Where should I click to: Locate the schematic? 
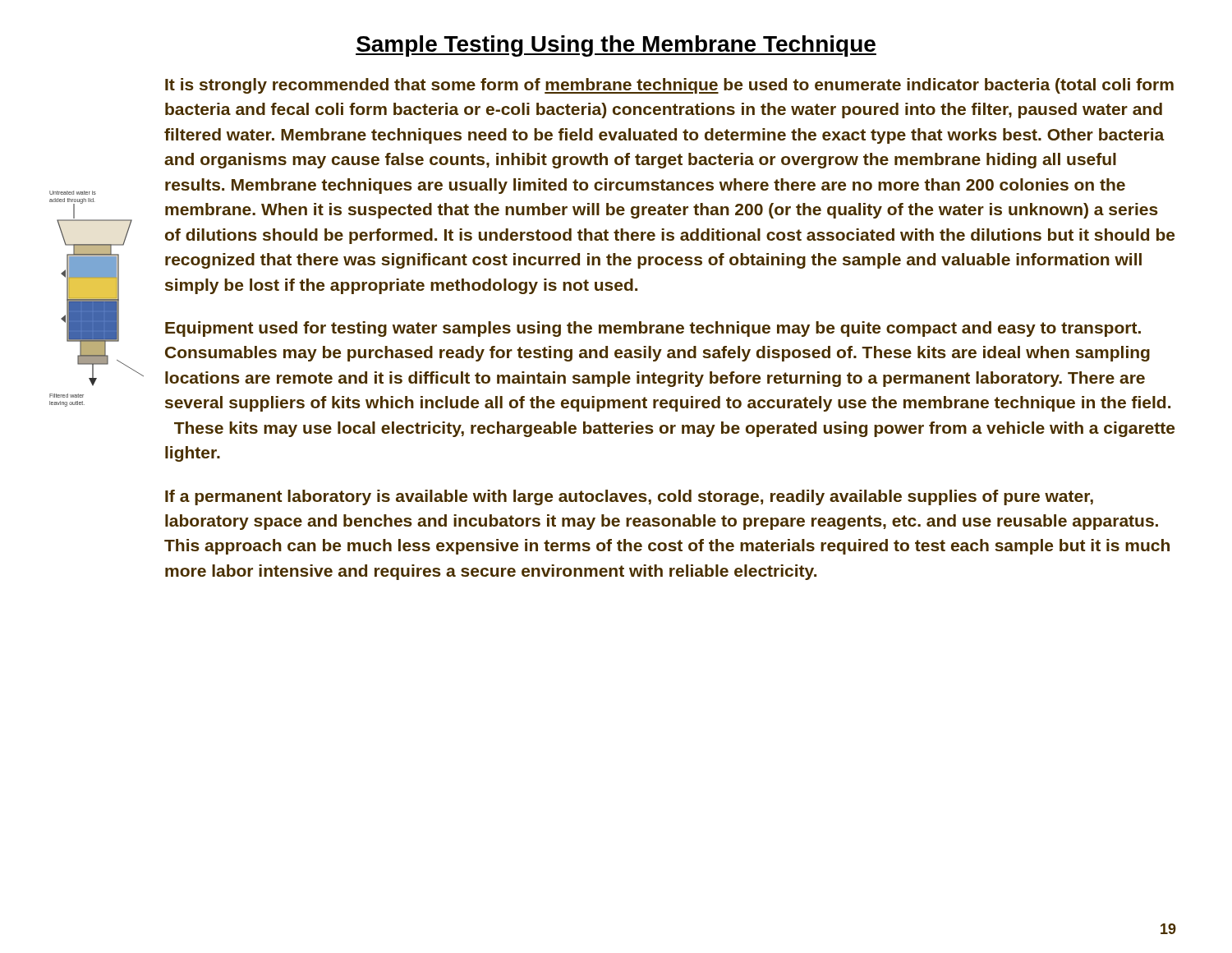107,337
